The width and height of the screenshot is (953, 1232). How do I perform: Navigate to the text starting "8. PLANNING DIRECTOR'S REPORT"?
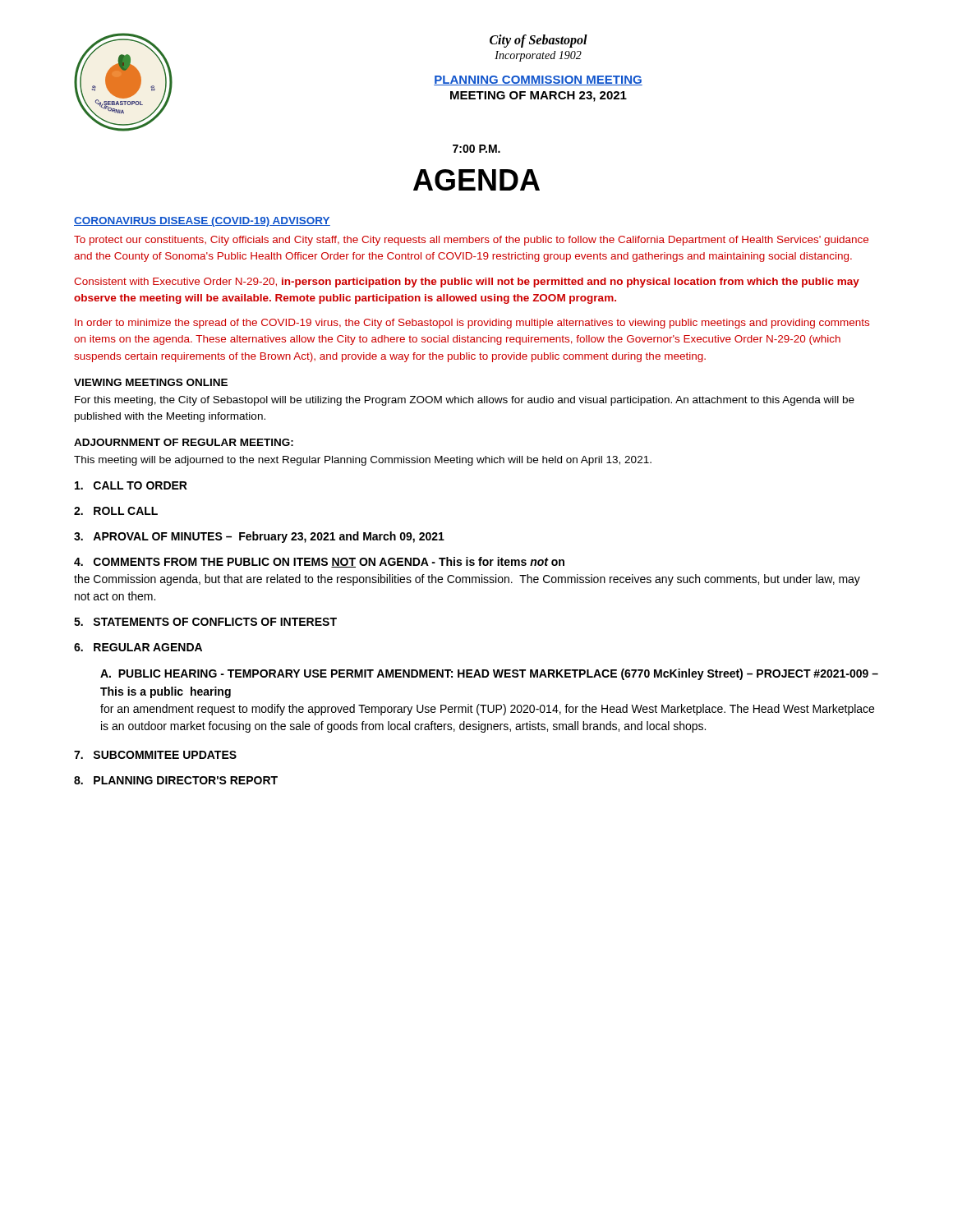(x=176, y=781)
